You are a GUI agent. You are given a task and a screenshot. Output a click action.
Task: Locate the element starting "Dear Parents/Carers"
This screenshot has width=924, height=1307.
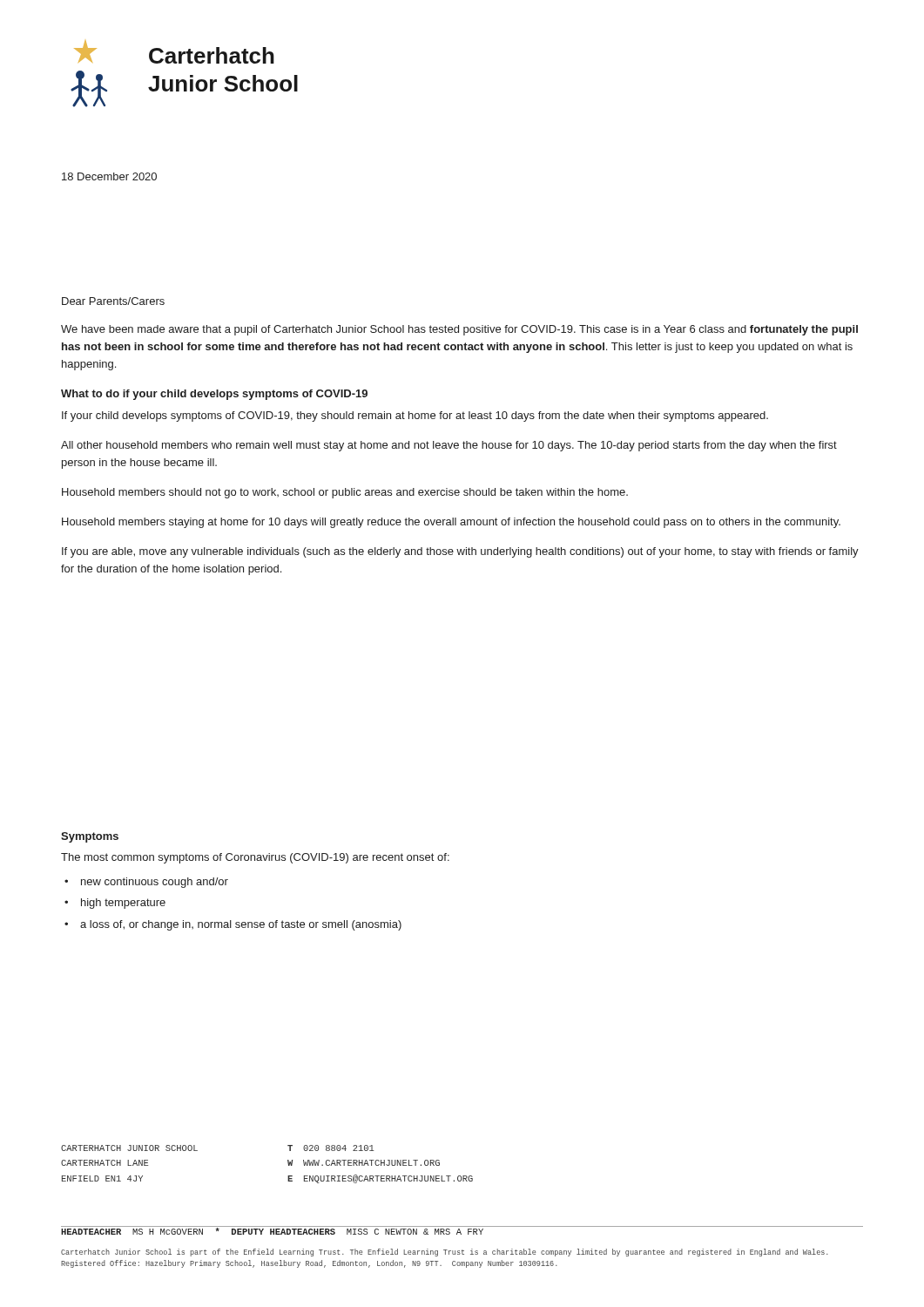point(113,301)
